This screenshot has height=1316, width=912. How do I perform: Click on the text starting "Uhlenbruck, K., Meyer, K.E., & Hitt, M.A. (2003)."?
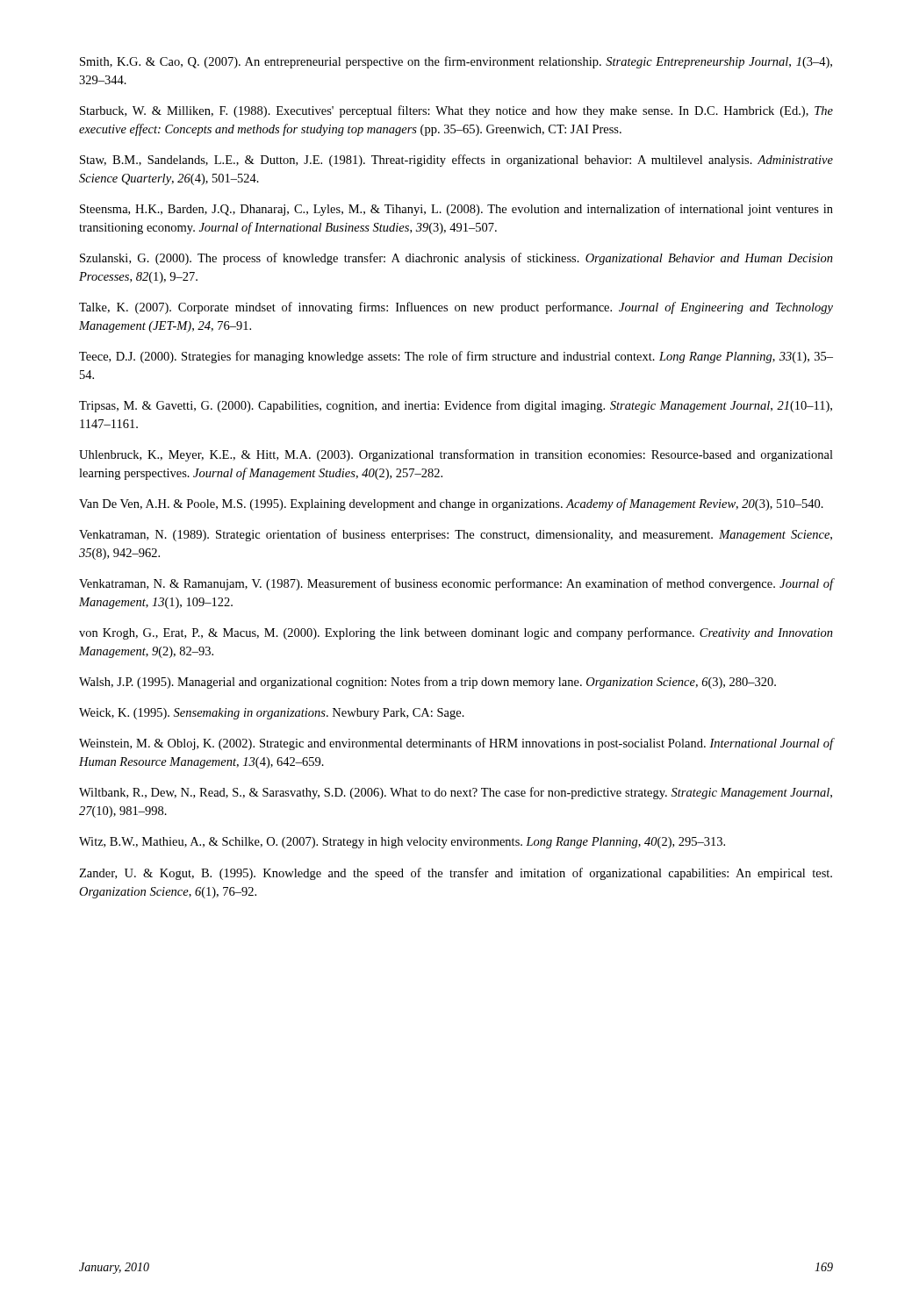point(456,464)
